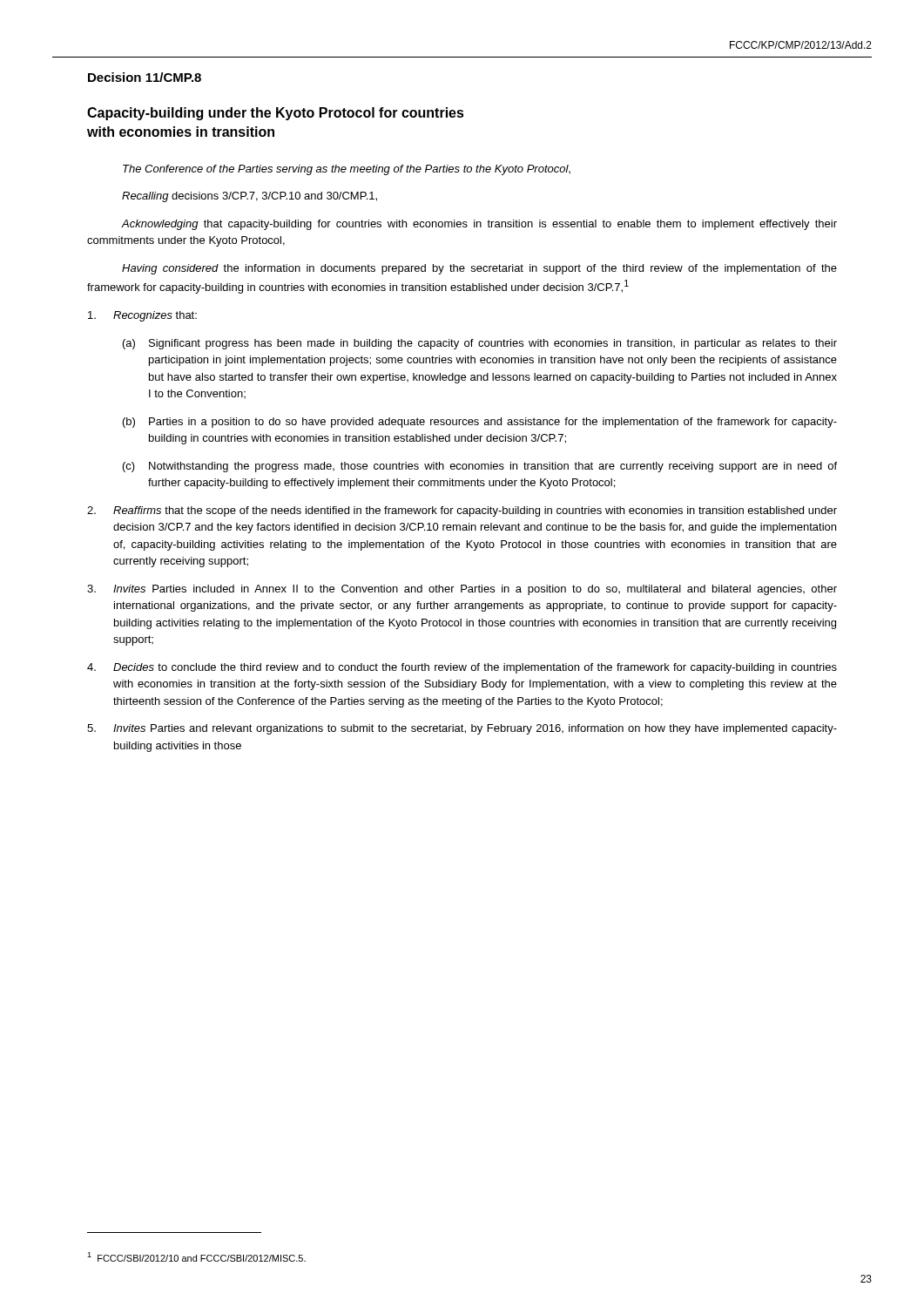Locate the text block starting "Recalling decisions 3/CP.7, 3/CP.10 and 30/CMP.1,"
The width and height of the screenshot is (924, 1307).
click(x=250, y=196)
